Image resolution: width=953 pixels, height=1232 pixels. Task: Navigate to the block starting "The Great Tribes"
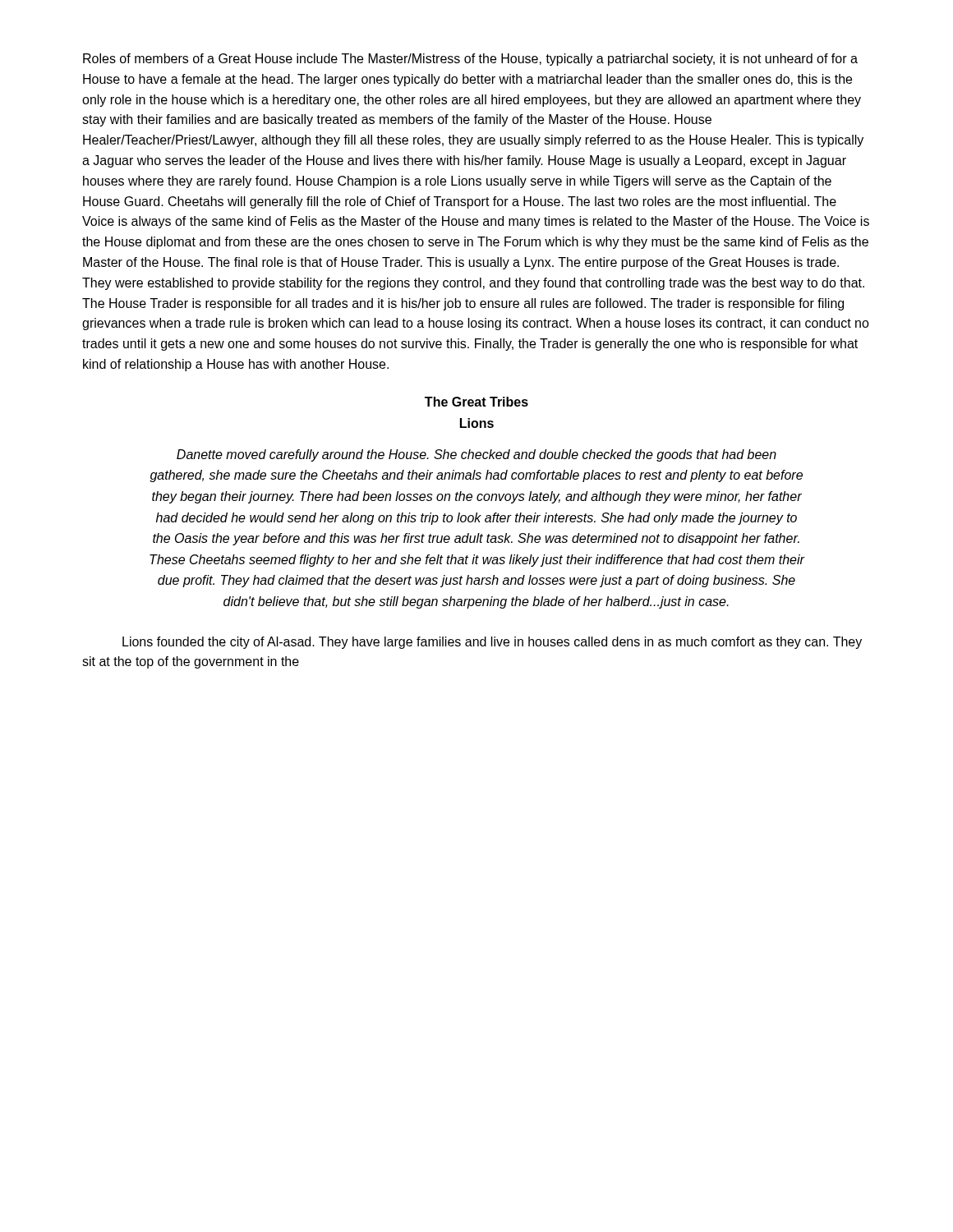pos(476,402)
